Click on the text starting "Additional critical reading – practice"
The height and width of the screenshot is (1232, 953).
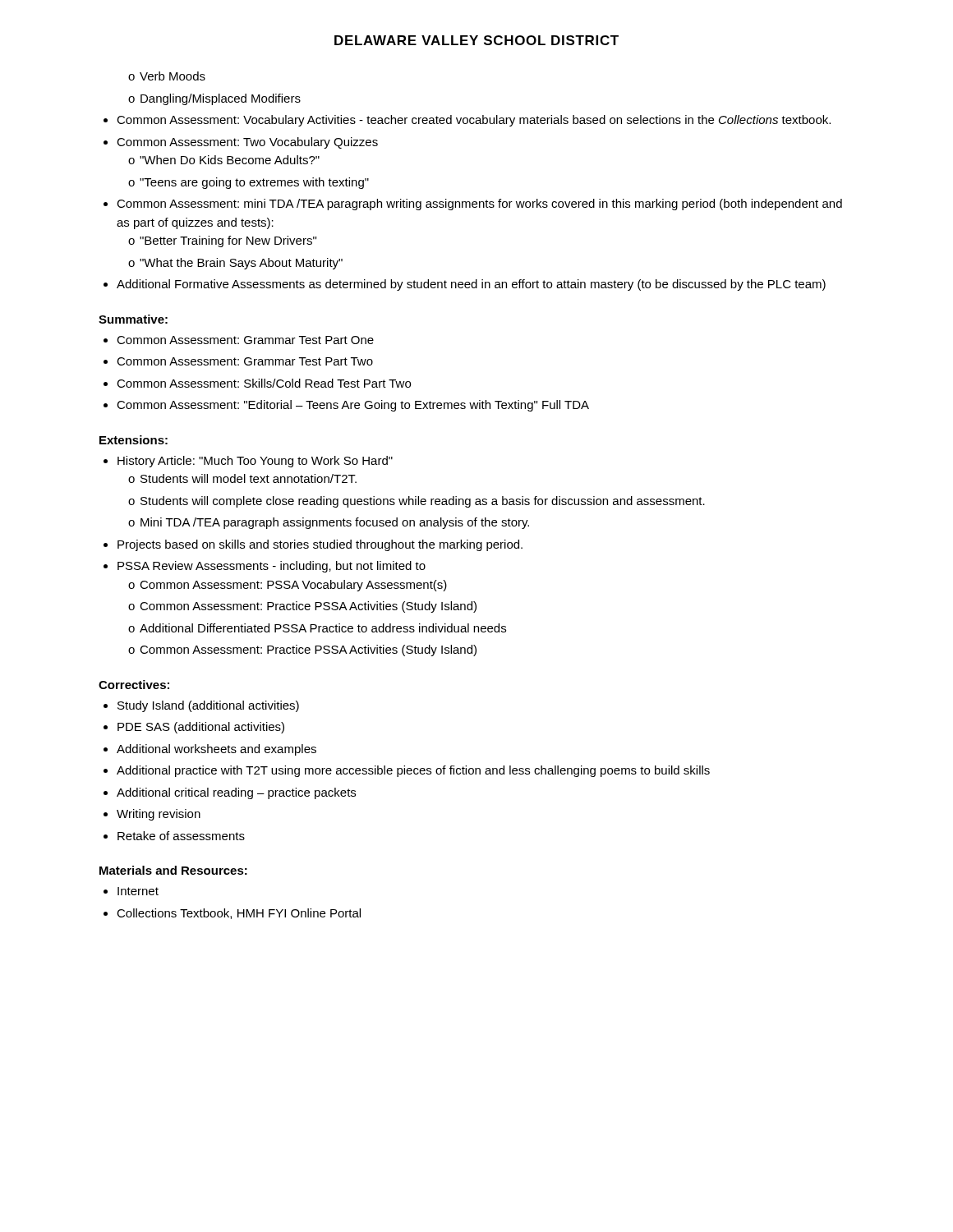pyautogui.click(x=237, y=792)
